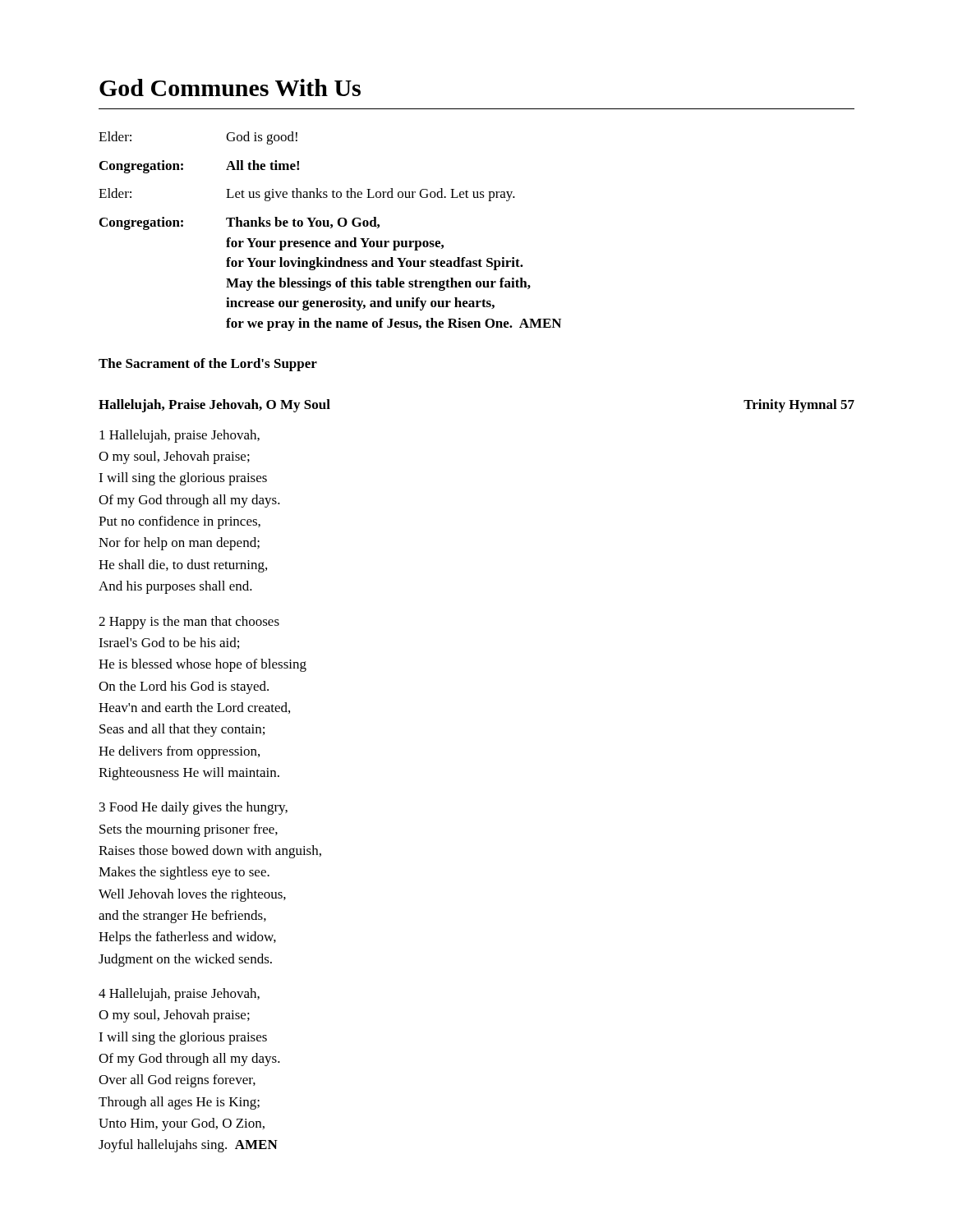
Task: Where is the passage that starts "4 Hallelujah, praise Jehovah,"?
Action: click(x=190, y=1069)
